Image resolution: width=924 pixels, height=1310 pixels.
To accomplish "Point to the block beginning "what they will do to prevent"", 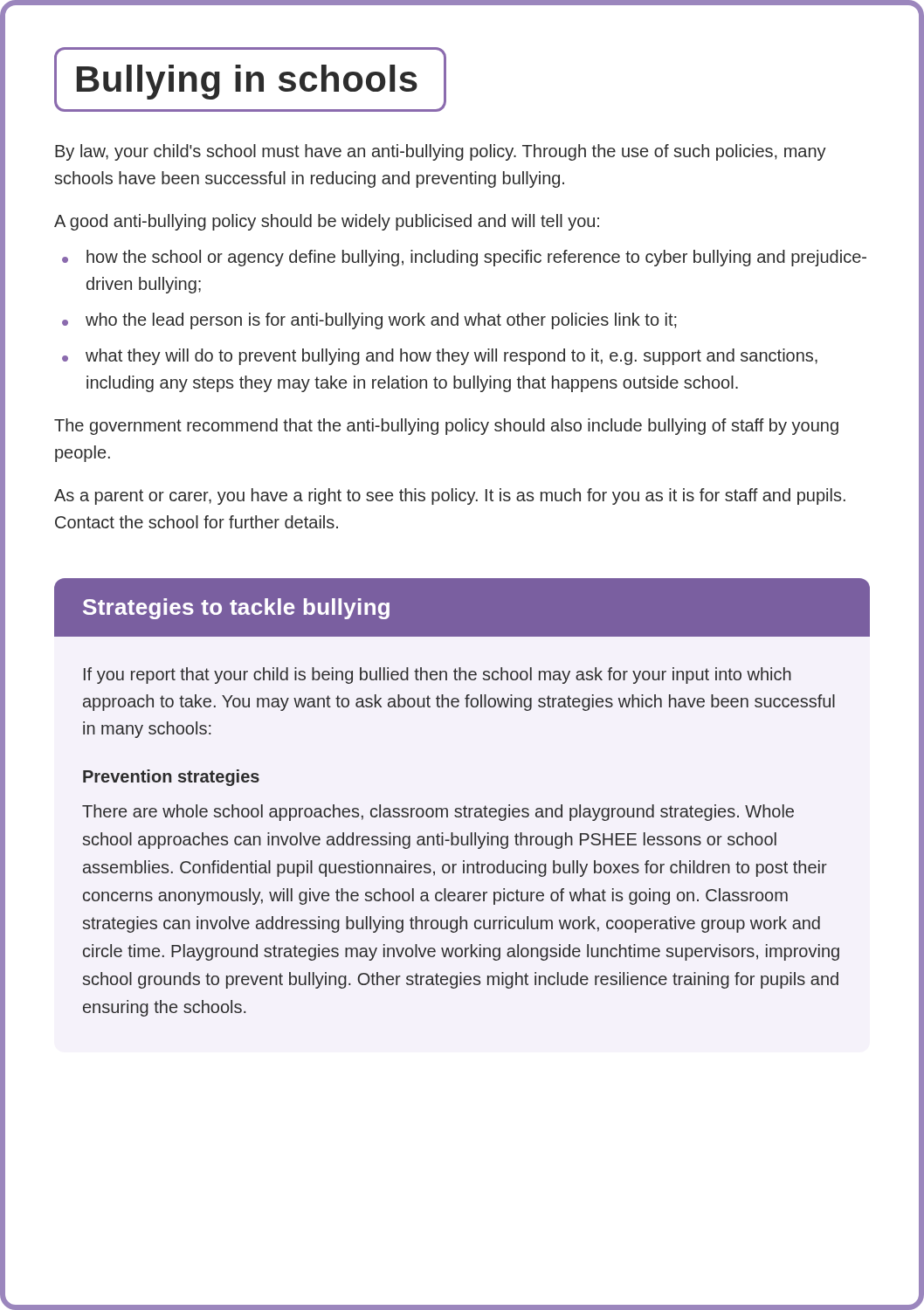I will [452, 369].
